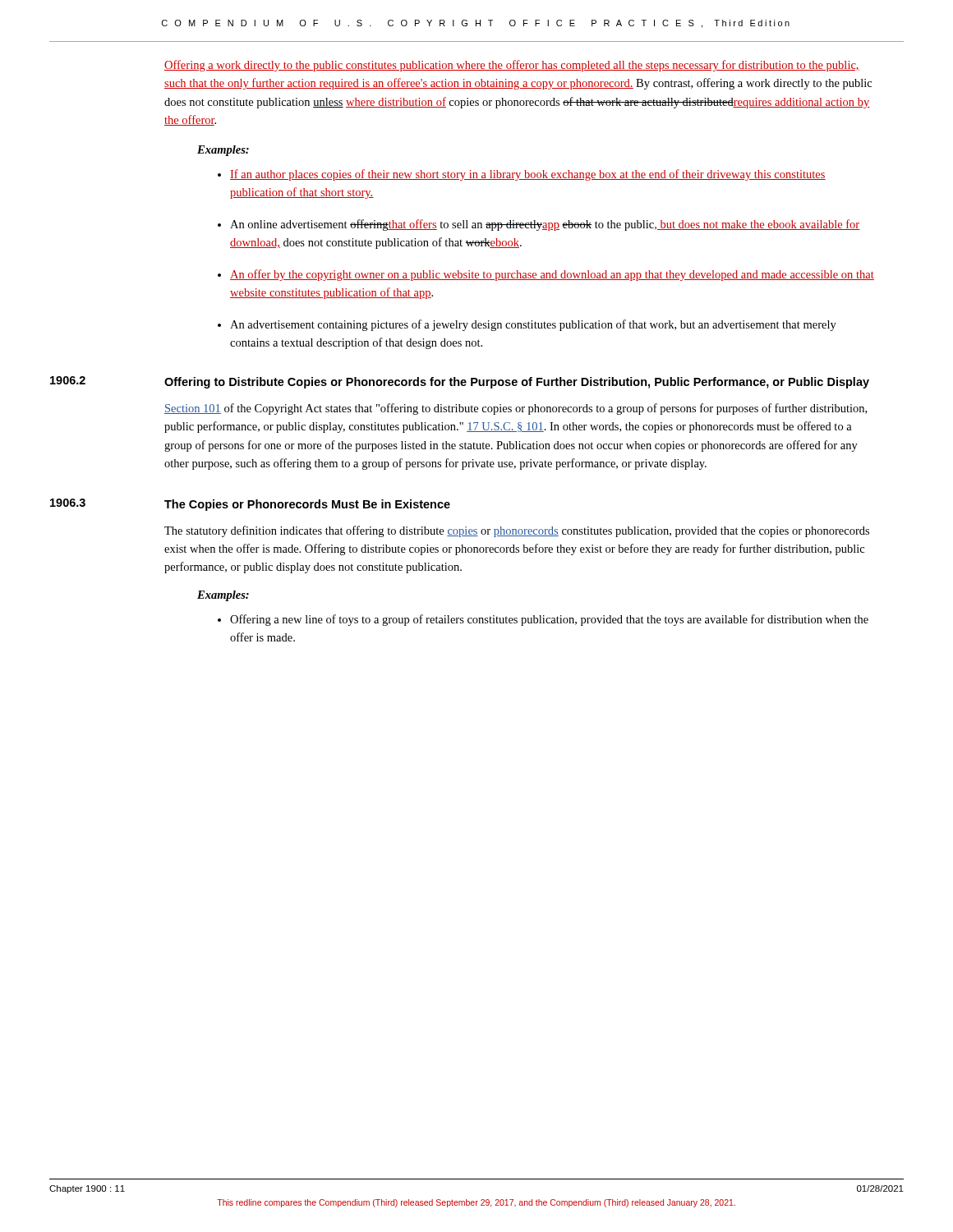The width and height of the screenshot is (953, 1232).
Task: Where is the passage that starts "The statutory definition indicates that"?
Action: click(517, 549)
